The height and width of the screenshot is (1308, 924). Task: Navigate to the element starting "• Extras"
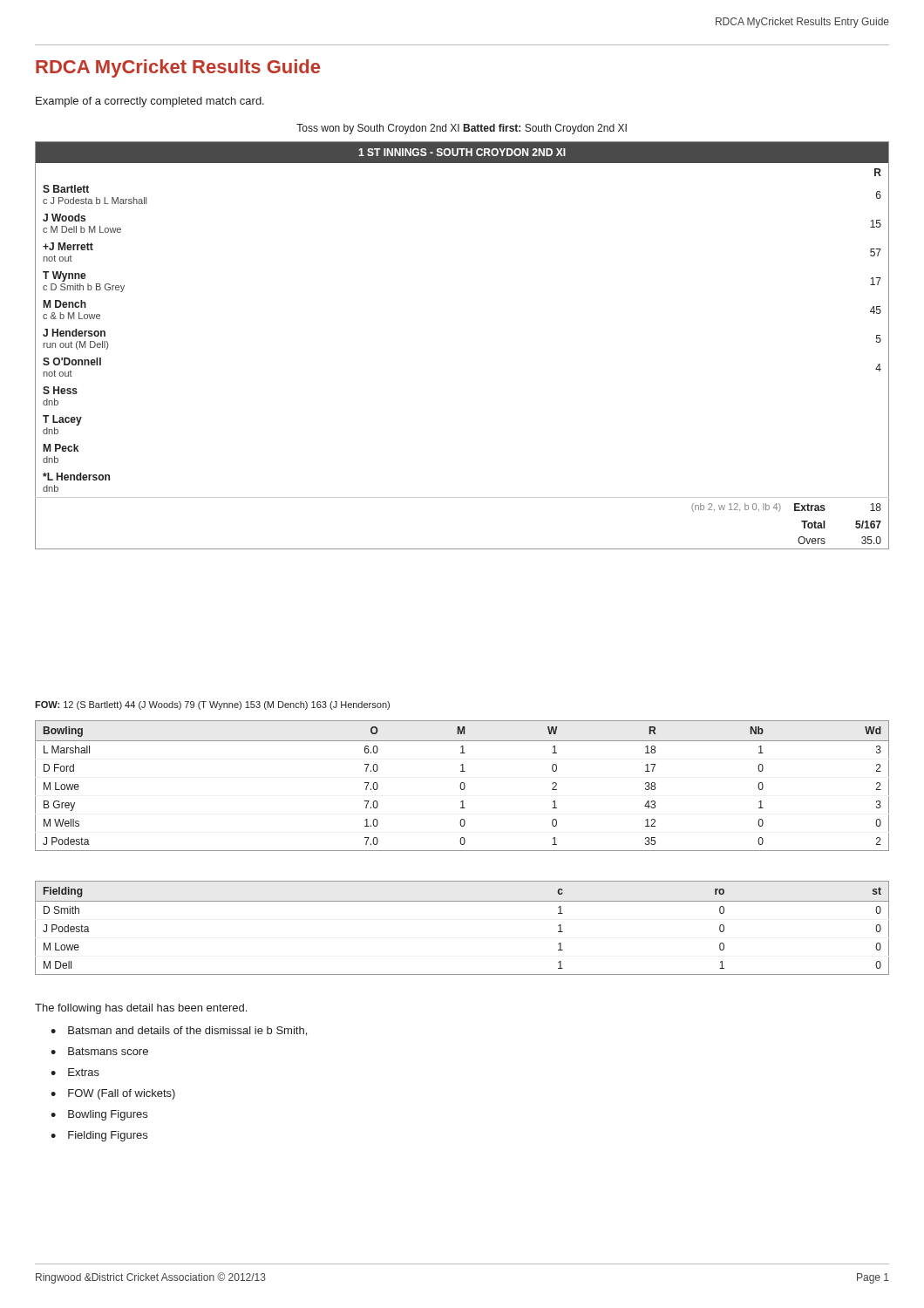pos(75,1073)
